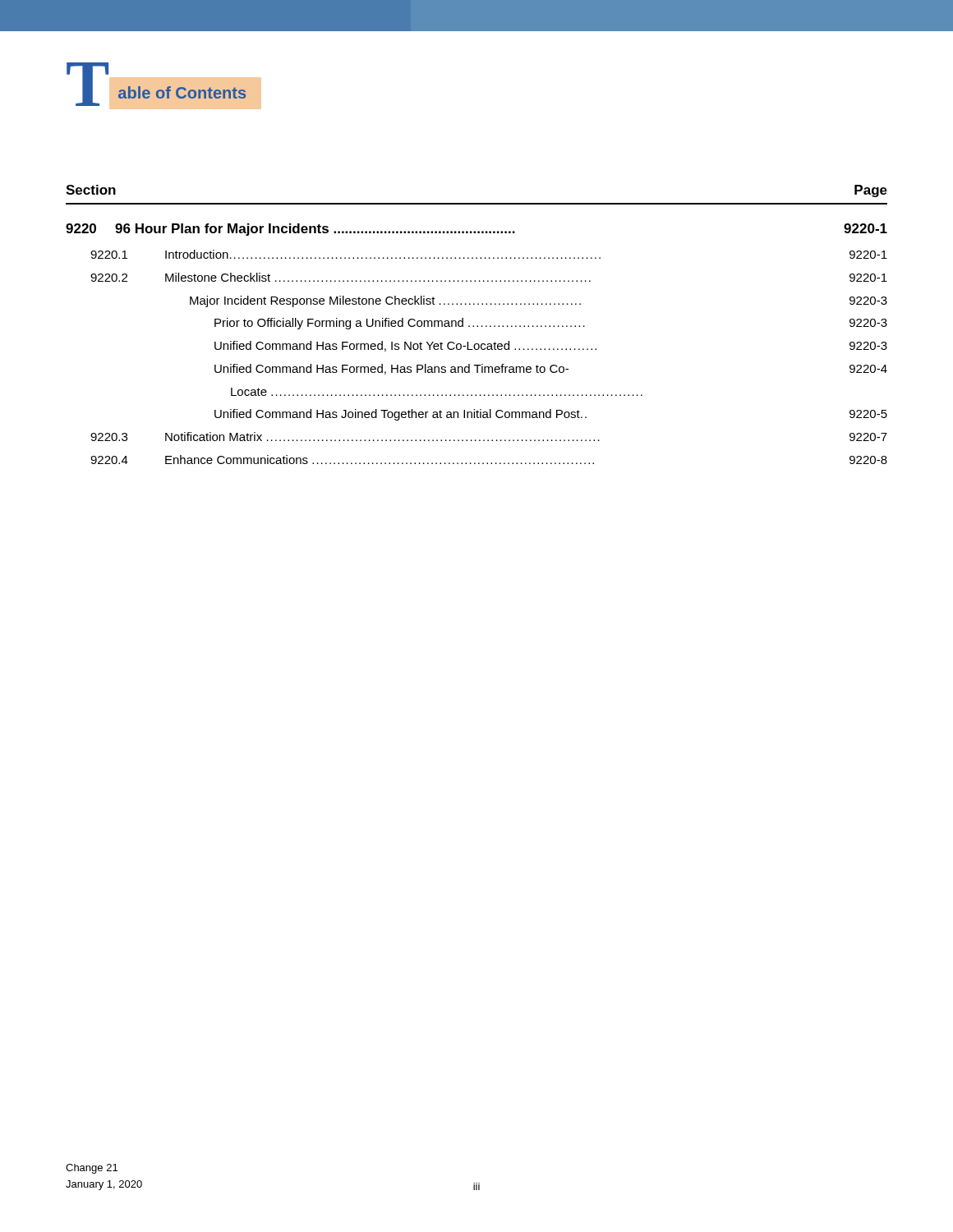Select the list item containing "Unified Command Has Joined Together at an"
This screenshot has width=953, height=1232.
(x=550, y=414)
